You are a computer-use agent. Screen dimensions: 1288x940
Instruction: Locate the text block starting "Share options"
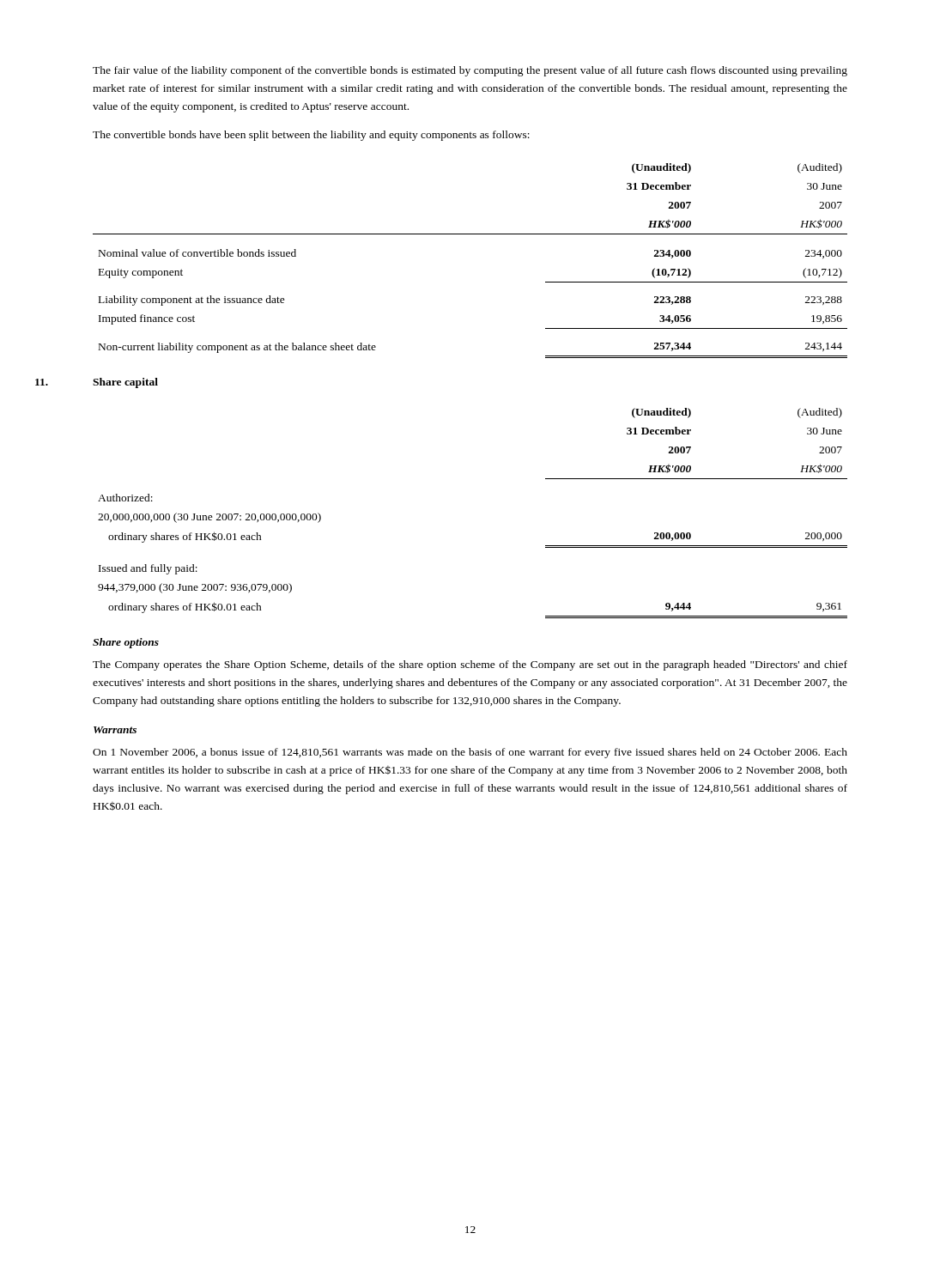tap(126, 642)
